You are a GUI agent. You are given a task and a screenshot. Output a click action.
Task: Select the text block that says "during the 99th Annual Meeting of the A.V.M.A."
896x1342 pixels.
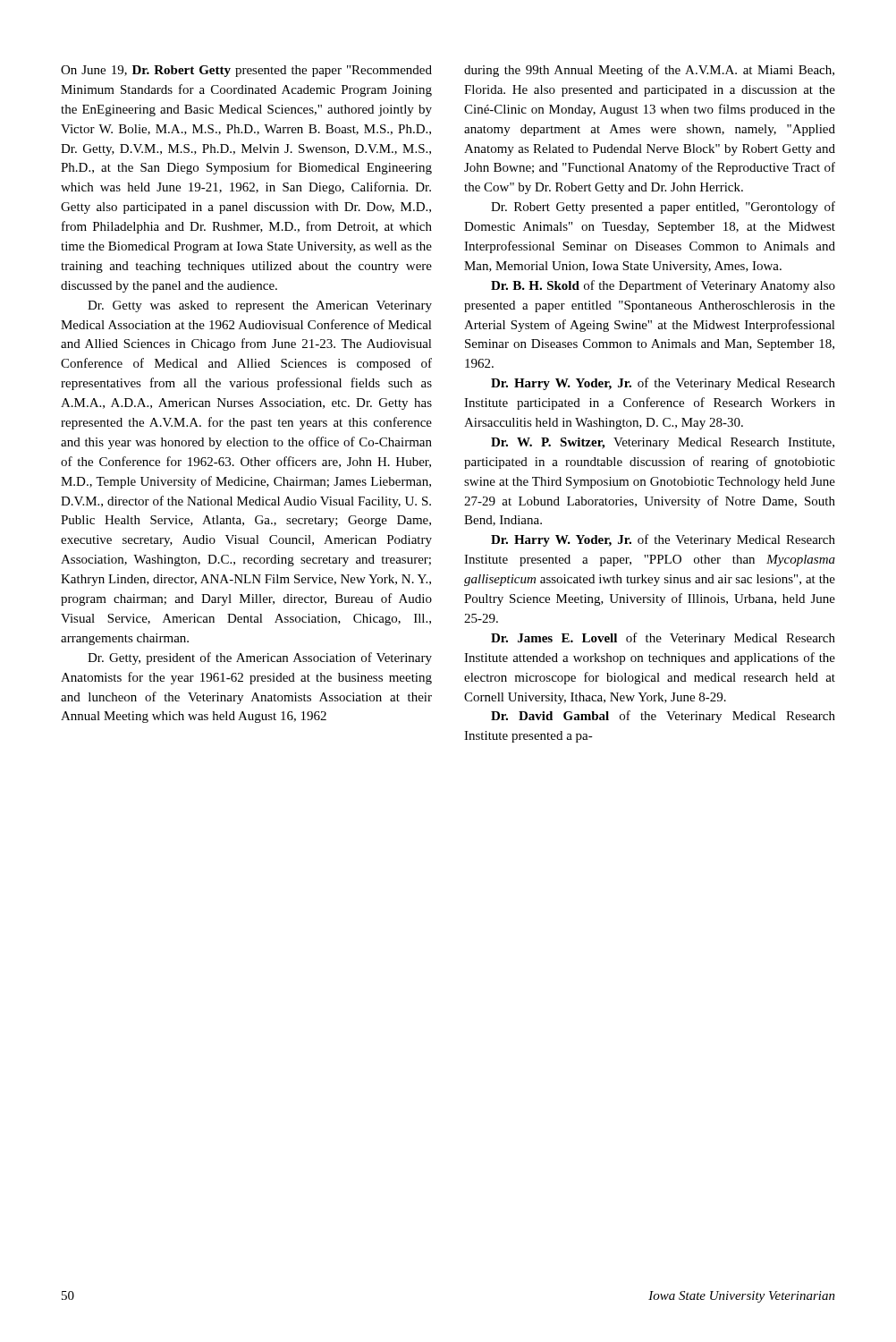(650, 404)
